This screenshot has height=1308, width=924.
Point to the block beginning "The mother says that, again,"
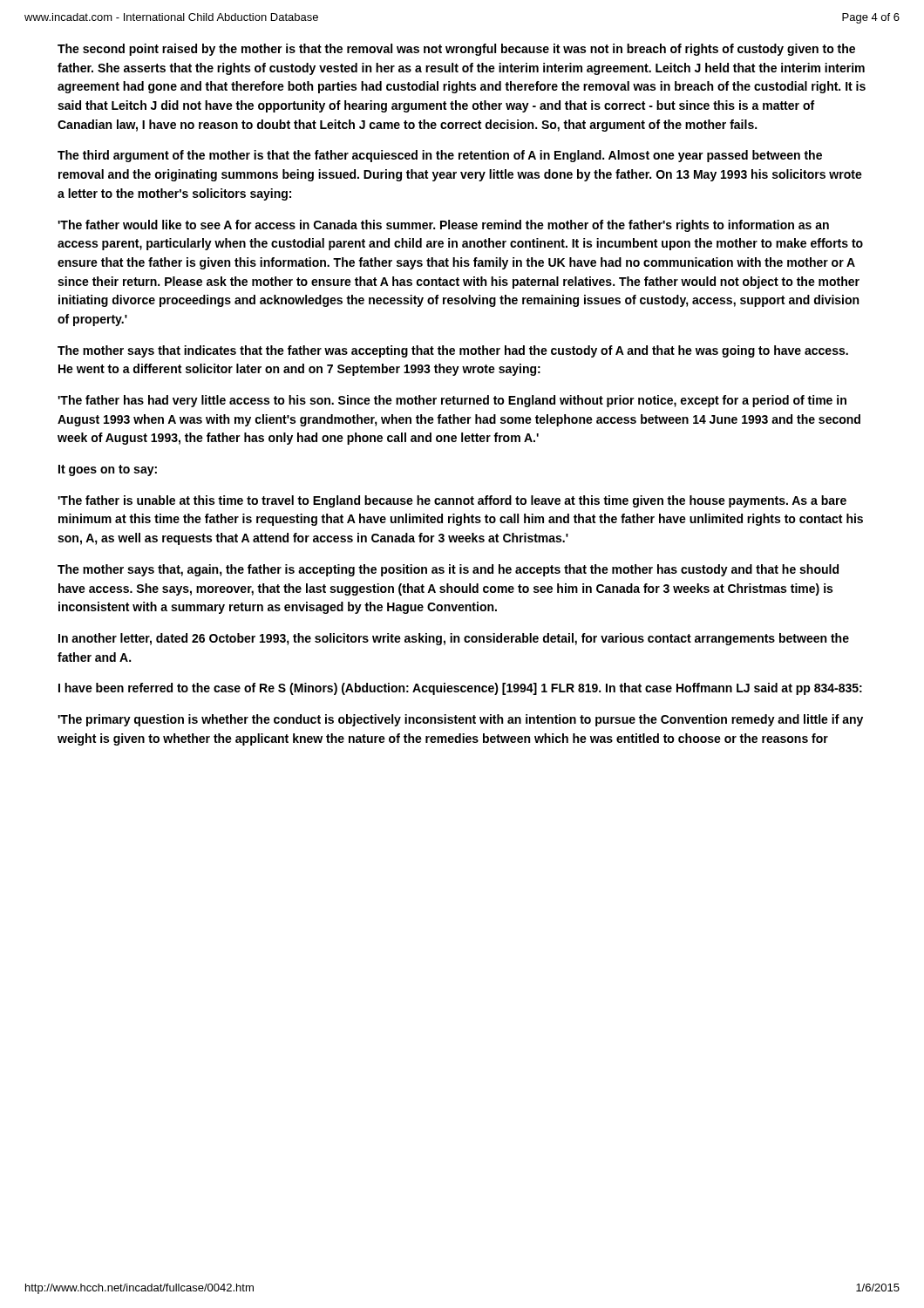tap(448, 588)
